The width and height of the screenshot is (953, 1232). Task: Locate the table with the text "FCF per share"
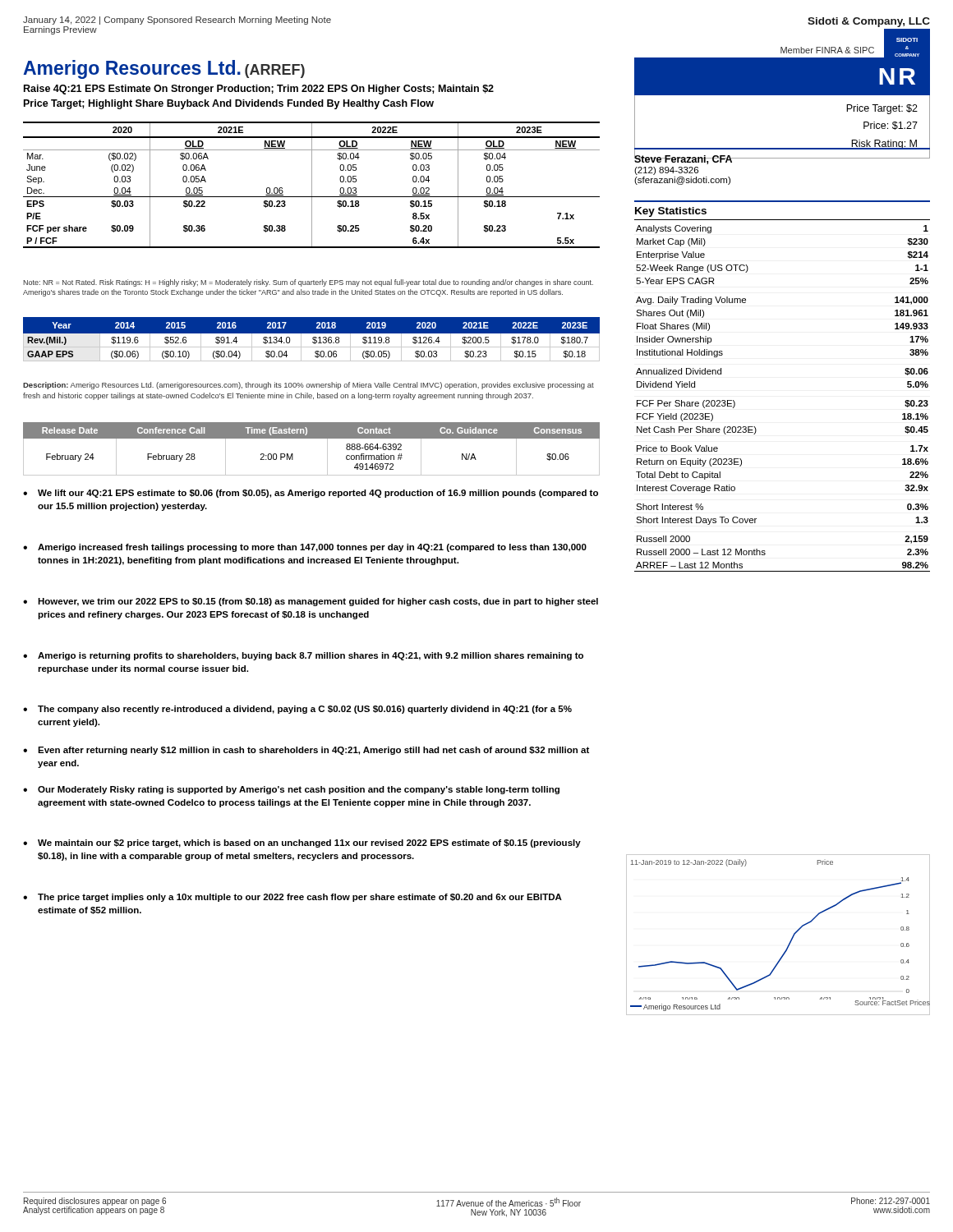(311, 185)
